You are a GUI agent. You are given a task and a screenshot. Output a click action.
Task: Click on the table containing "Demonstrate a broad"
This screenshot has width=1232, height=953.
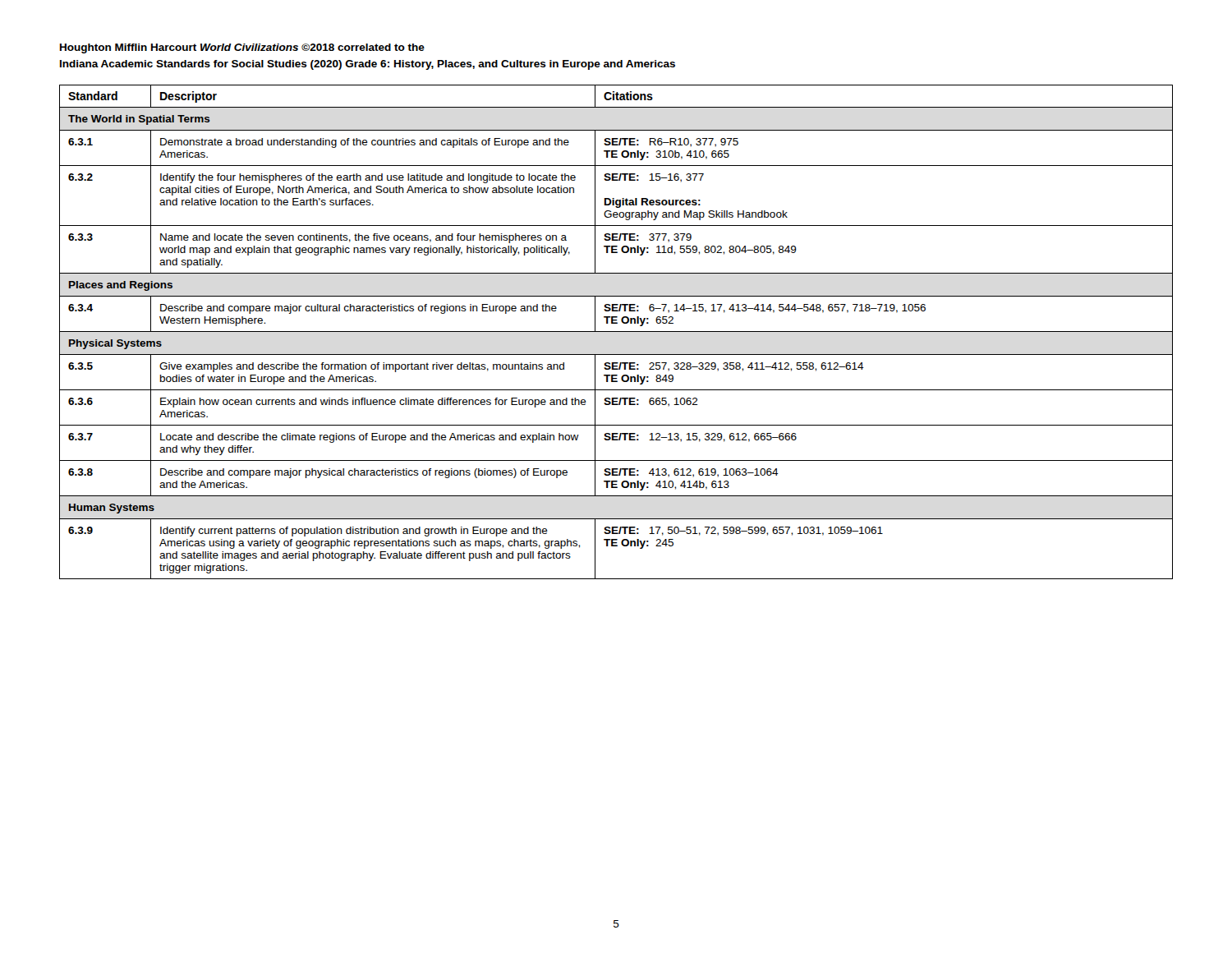(x=616, y=332)
